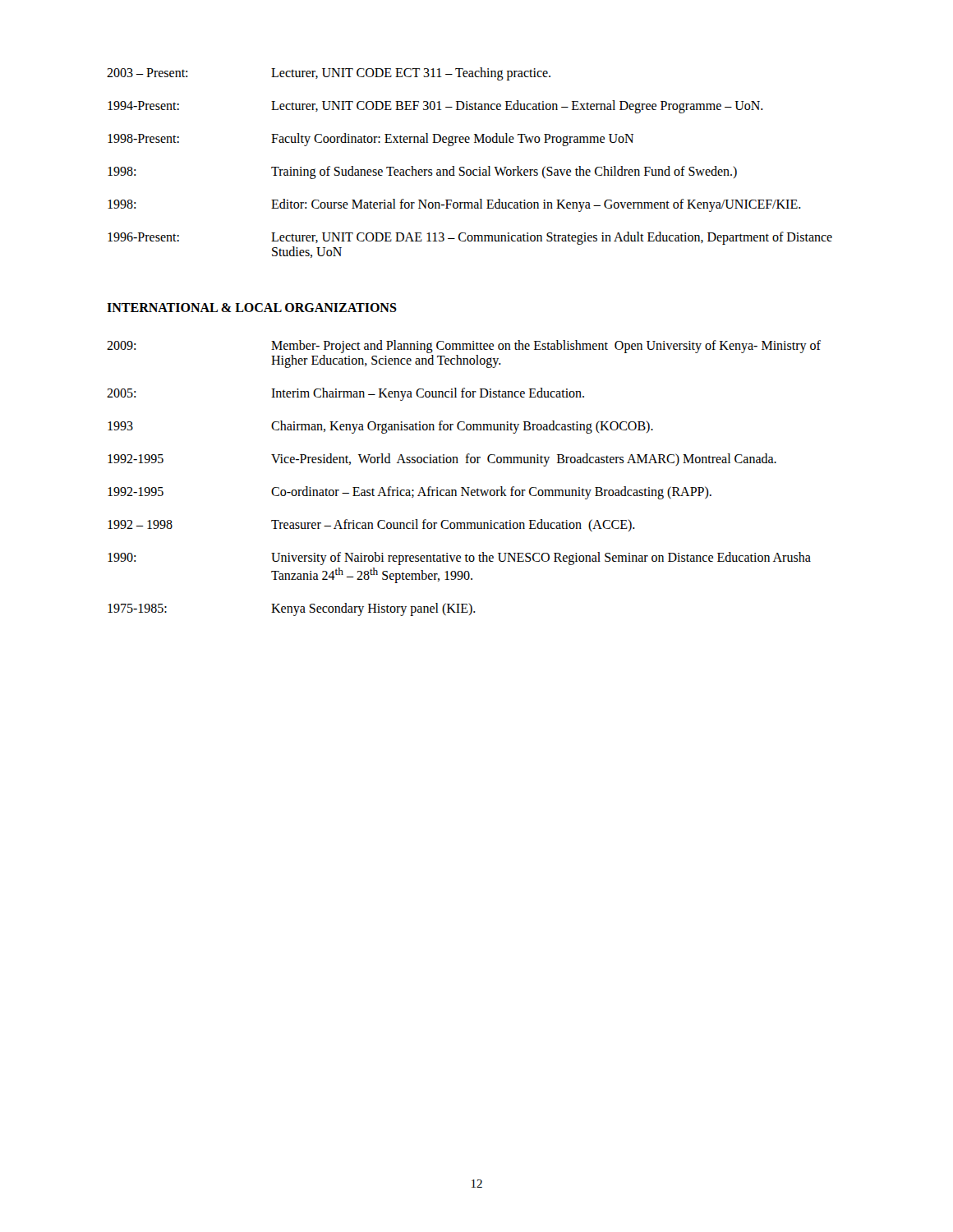Find the passage starting "1998: Training of Sudanese Teachers and Social Workers"

476,172
